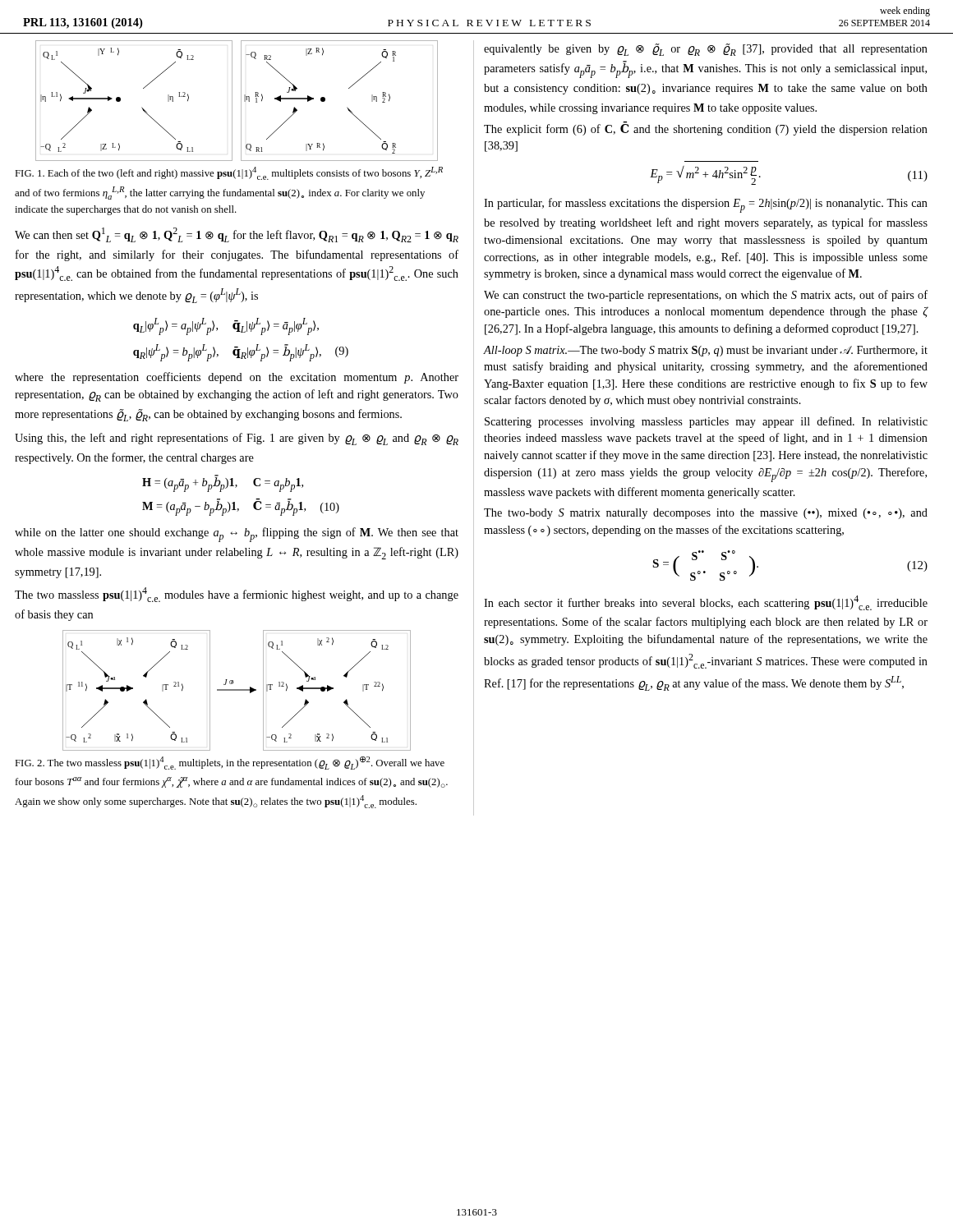The height and width of the screenshot is (1232, 953).
Task: Click the formula that begins "qL|φLp⟩ = ap|ψLp⟩, q̄L|ψLp⟩ = āp|φLp⟩, qR|ψLp⟩ ="
Action: (241, 338)
